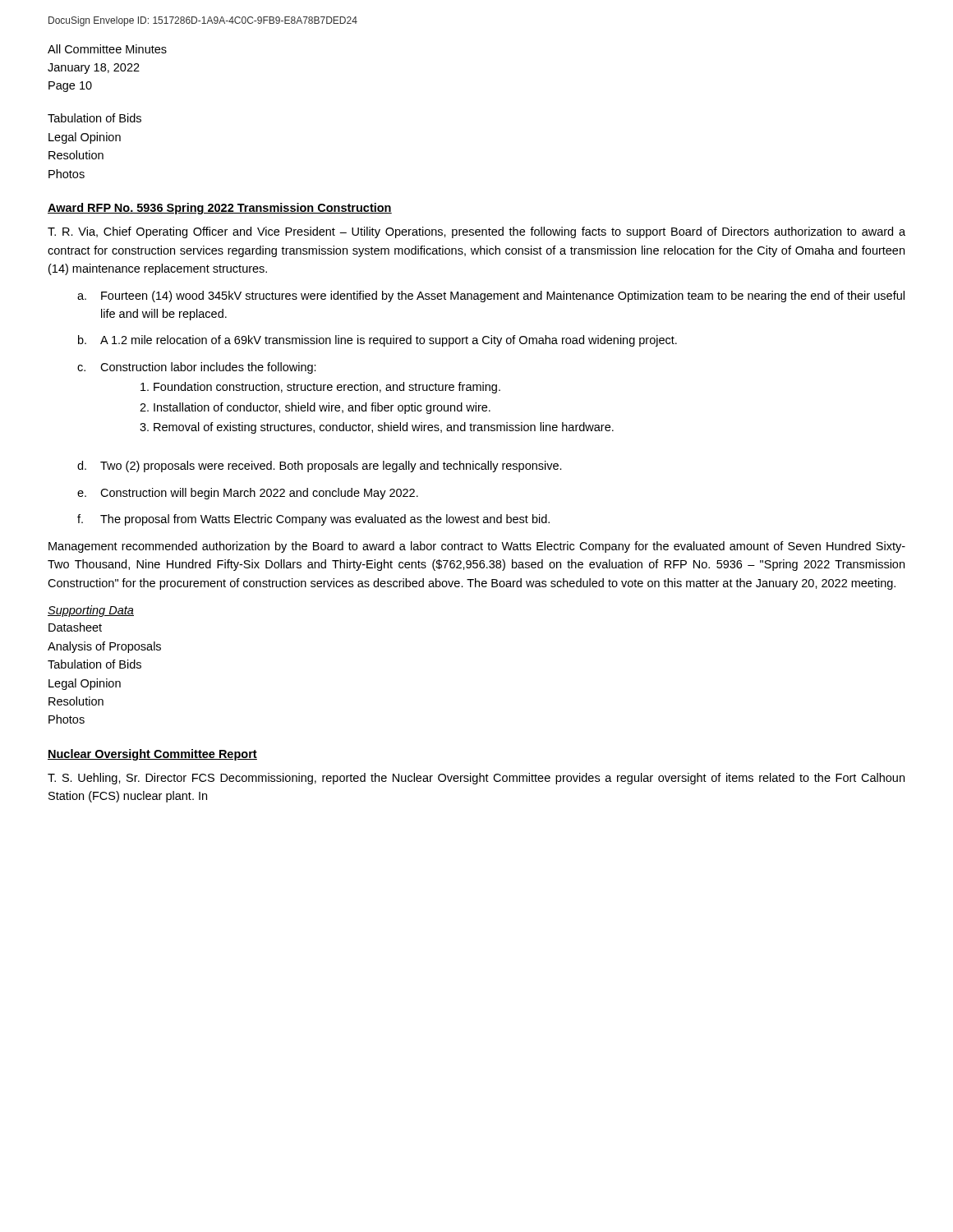The height and width of the screenshot is (1232, 953).
Task: Click on the list item that reads "e. Construction will"
Action: [x=248, y=494]
